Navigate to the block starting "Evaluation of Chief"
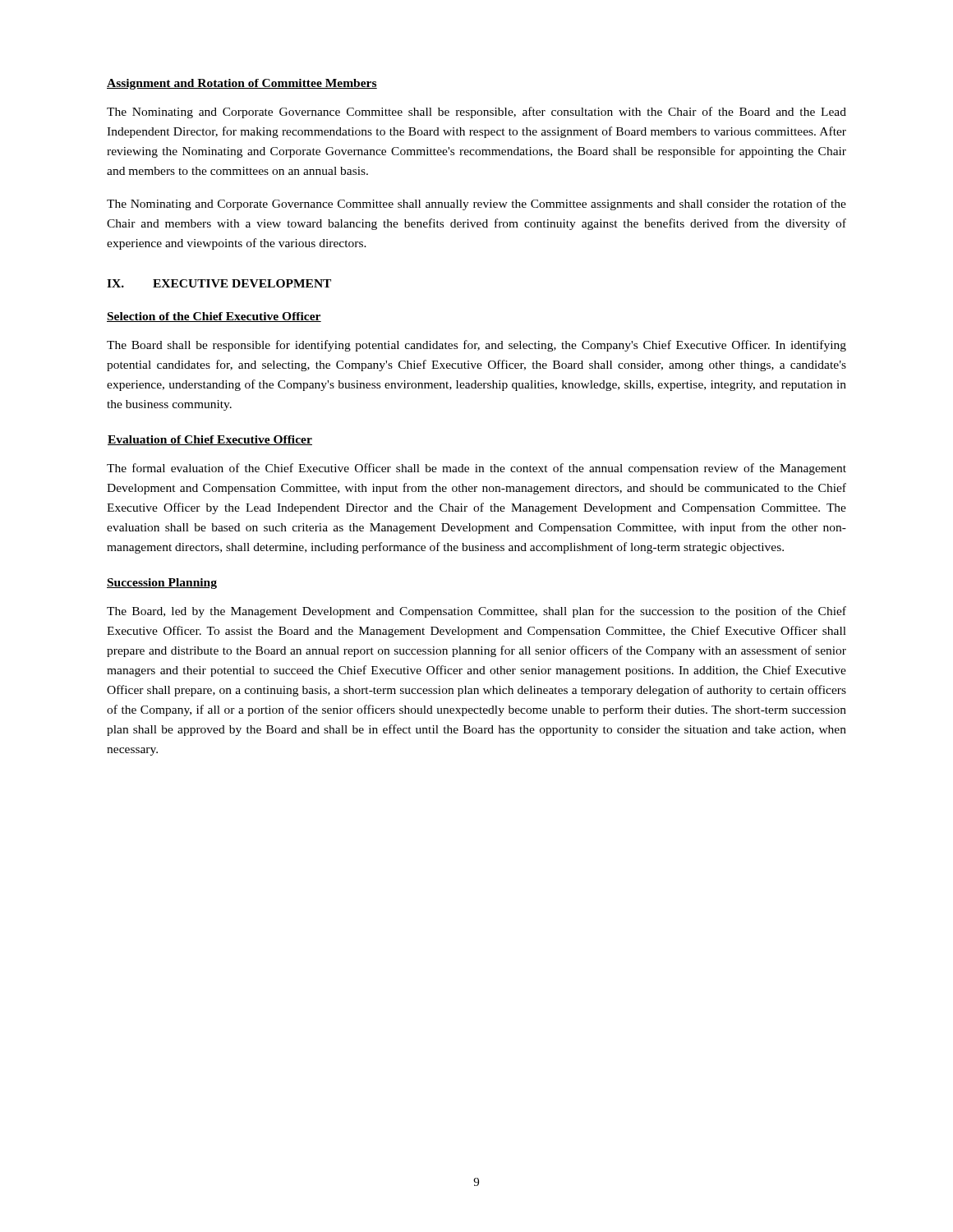Image resolution: width=953 pixels, height=1232 pixels. pos(210,439)
